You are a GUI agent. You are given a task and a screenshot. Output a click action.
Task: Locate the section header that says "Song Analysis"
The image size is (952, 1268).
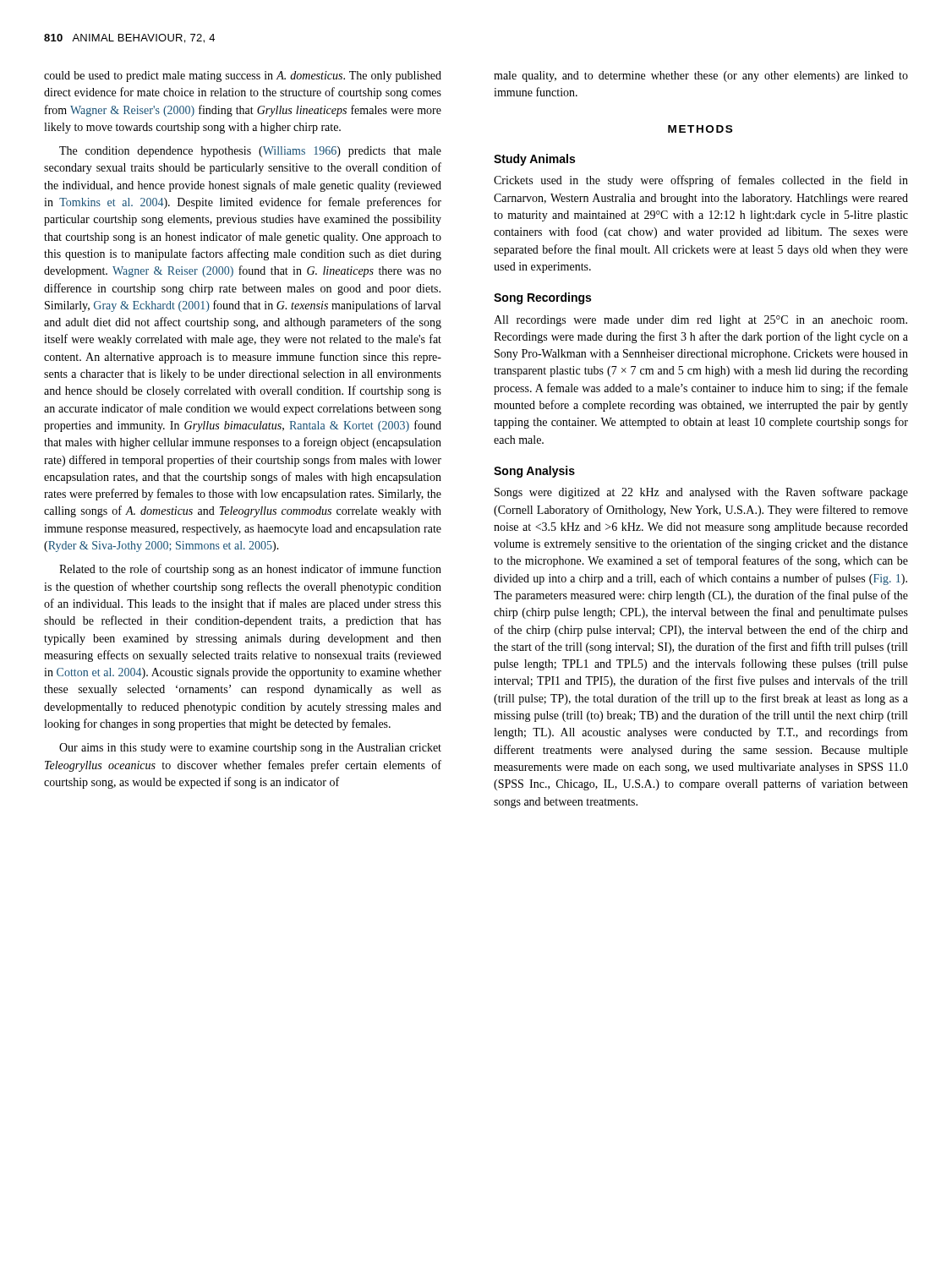click(534, 471)
